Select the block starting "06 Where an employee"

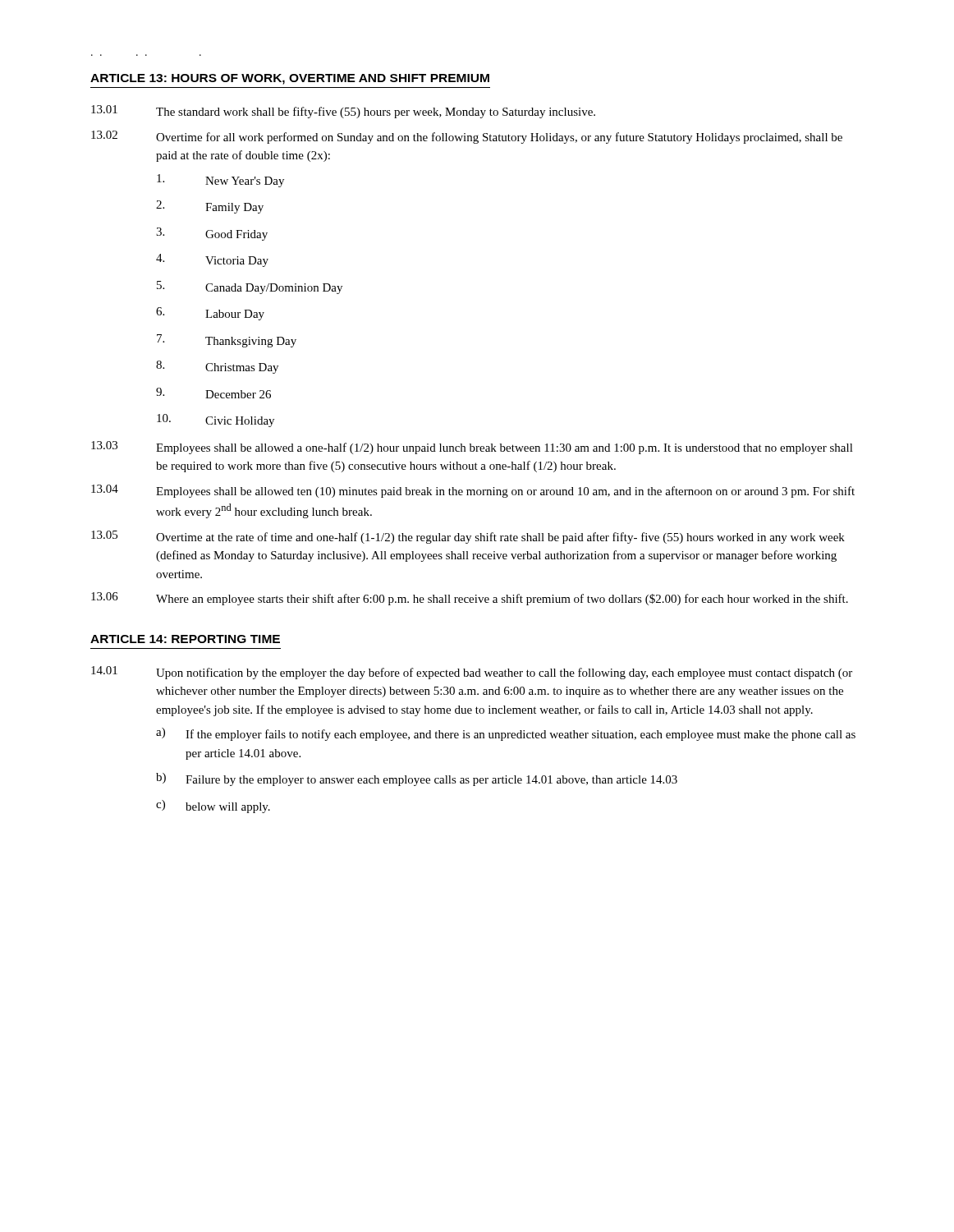click(477, 599)
